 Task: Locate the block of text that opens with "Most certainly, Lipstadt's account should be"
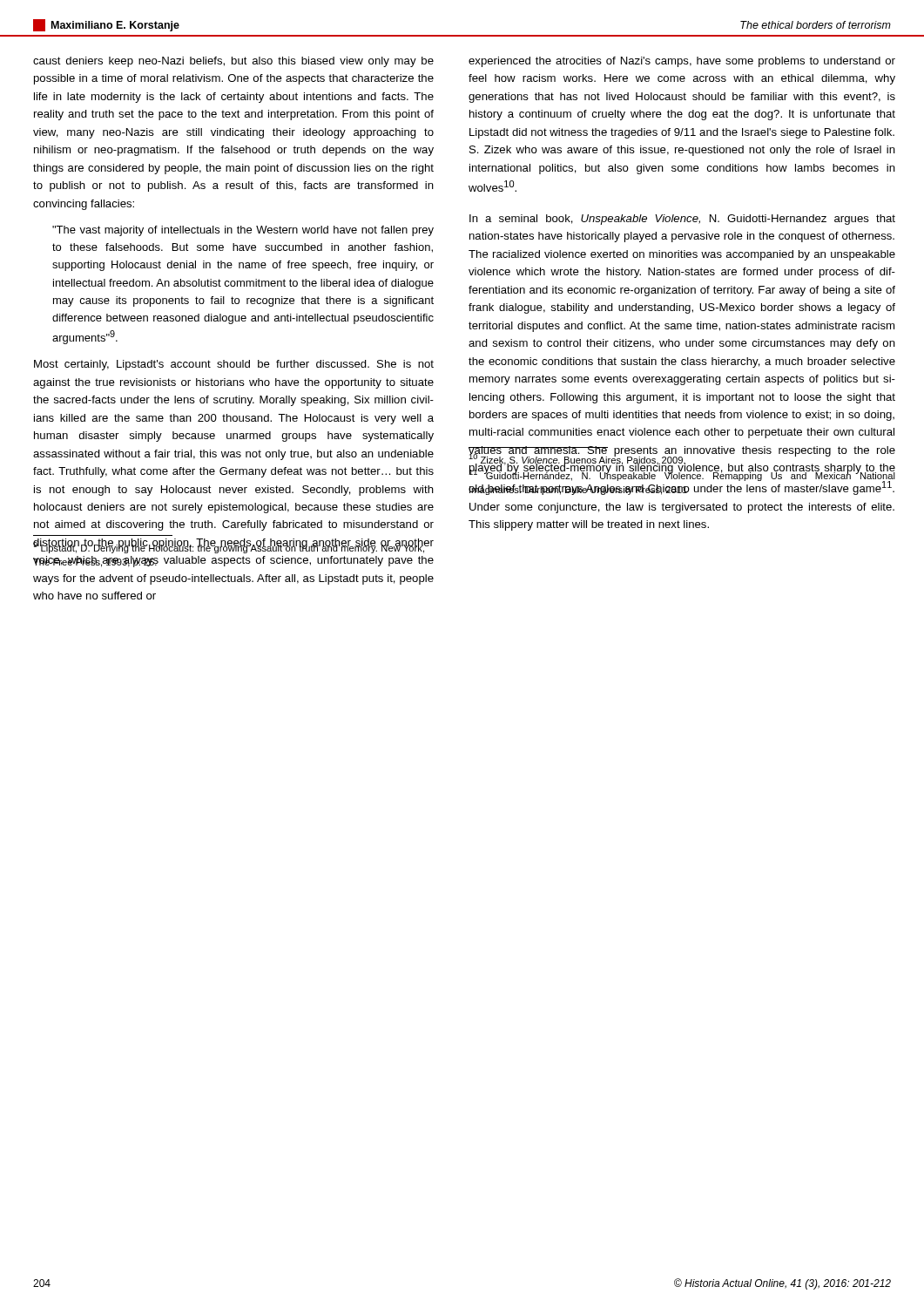[233, 480]
